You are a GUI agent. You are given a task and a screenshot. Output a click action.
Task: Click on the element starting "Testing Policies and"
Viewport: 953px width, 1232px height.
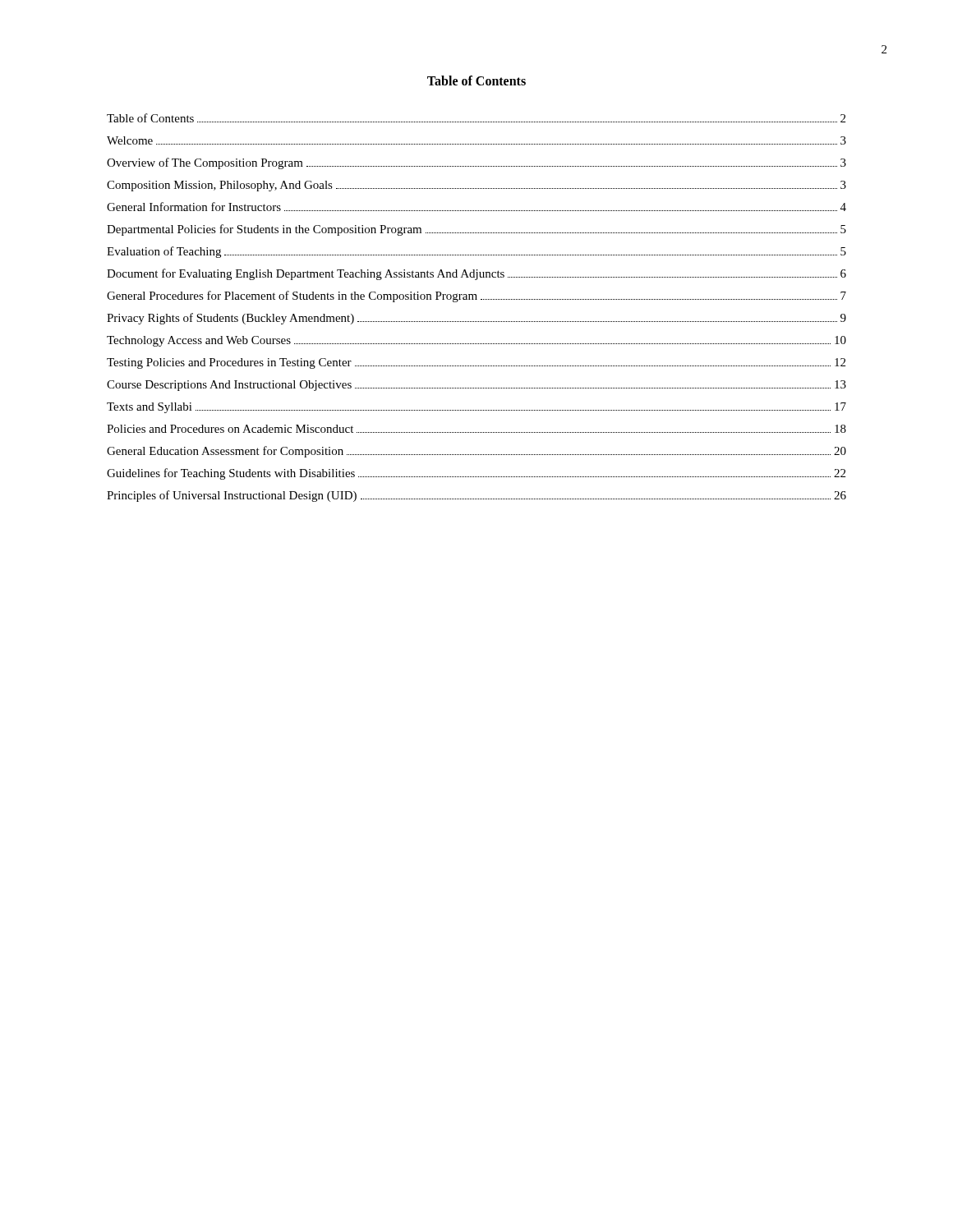coord(476,363)
